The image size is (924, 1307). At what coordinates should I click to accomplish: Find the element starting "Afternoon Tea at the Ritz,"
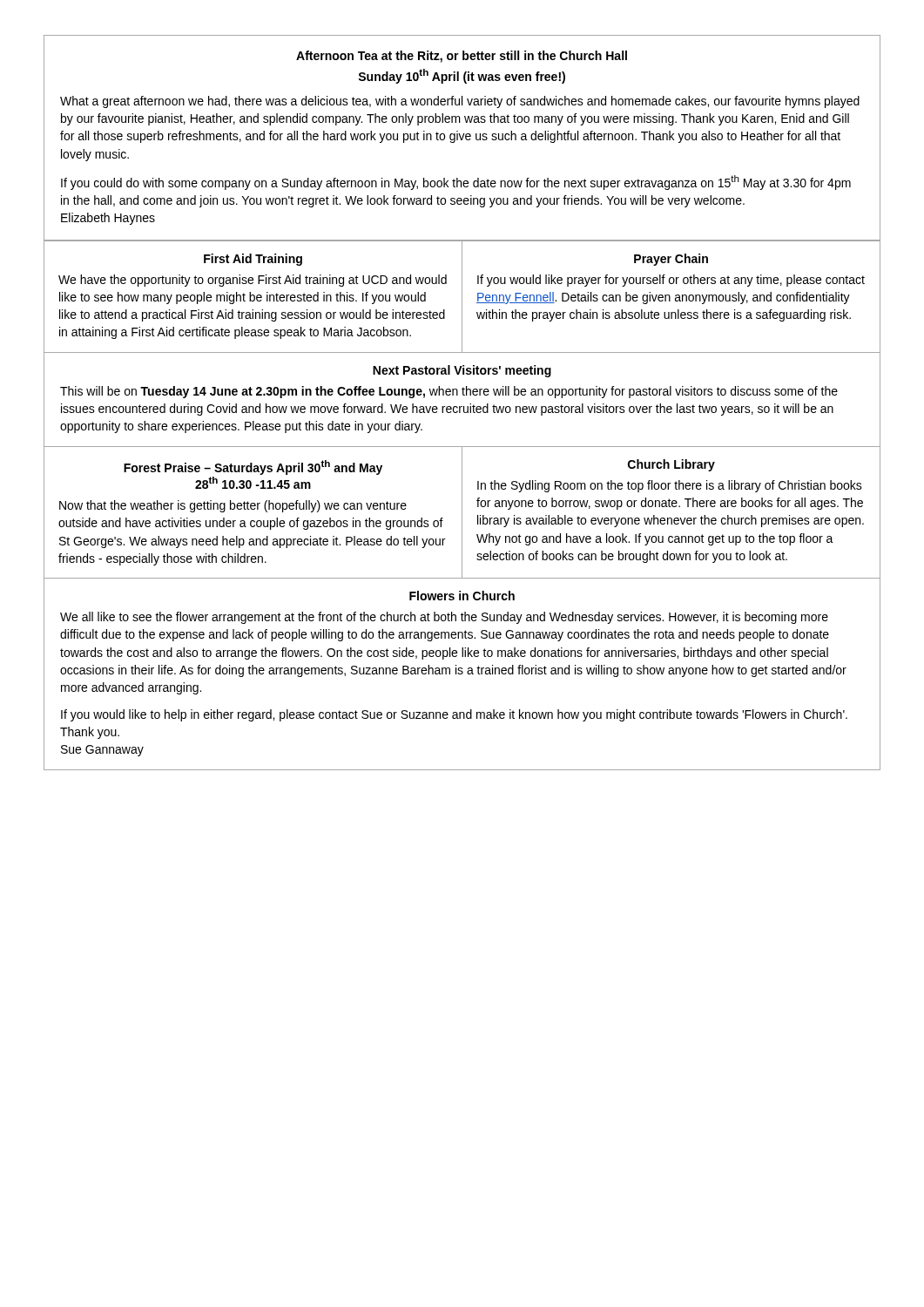click(462, 66)
